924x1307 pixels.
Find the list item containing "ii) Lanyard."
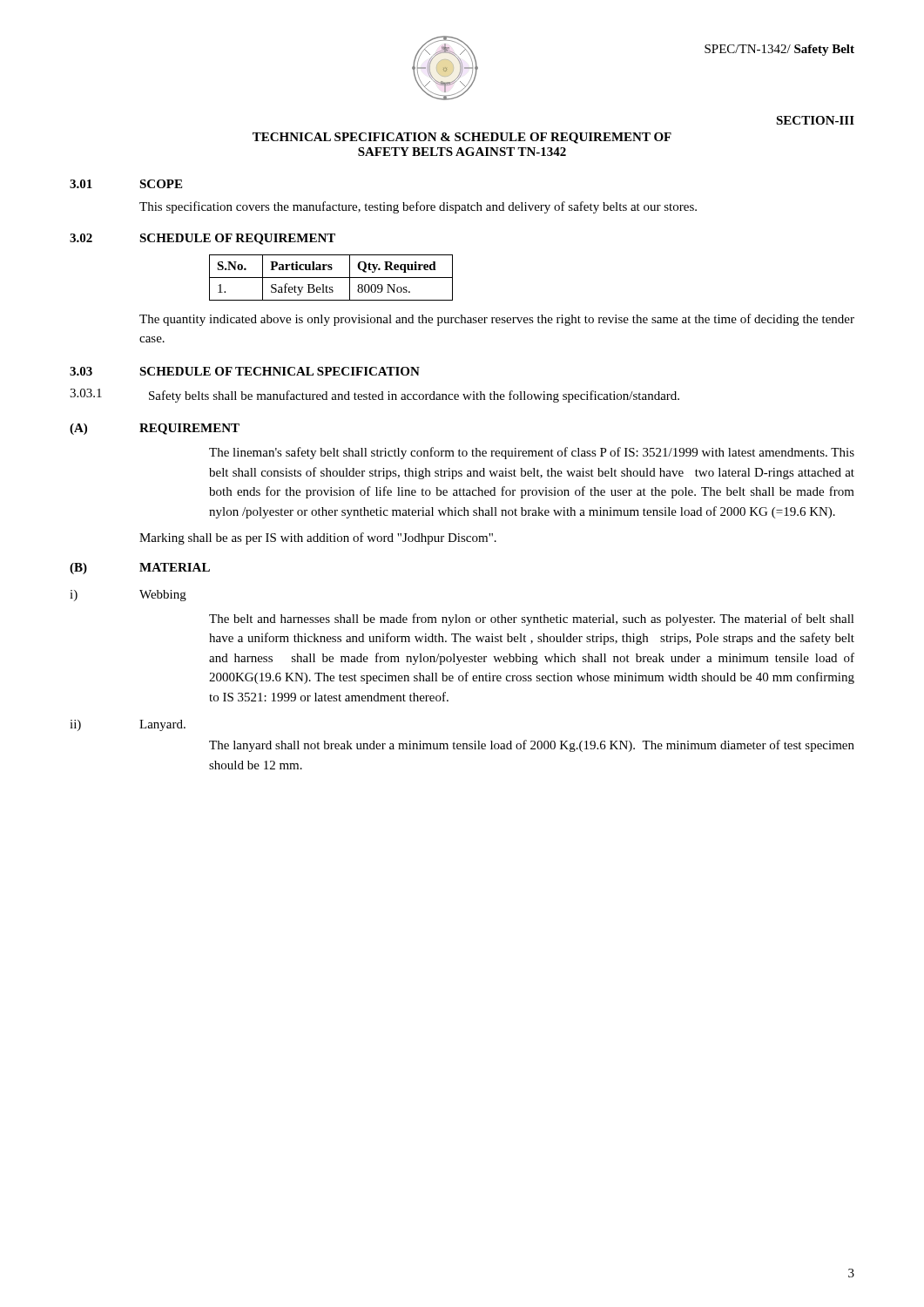128,725
